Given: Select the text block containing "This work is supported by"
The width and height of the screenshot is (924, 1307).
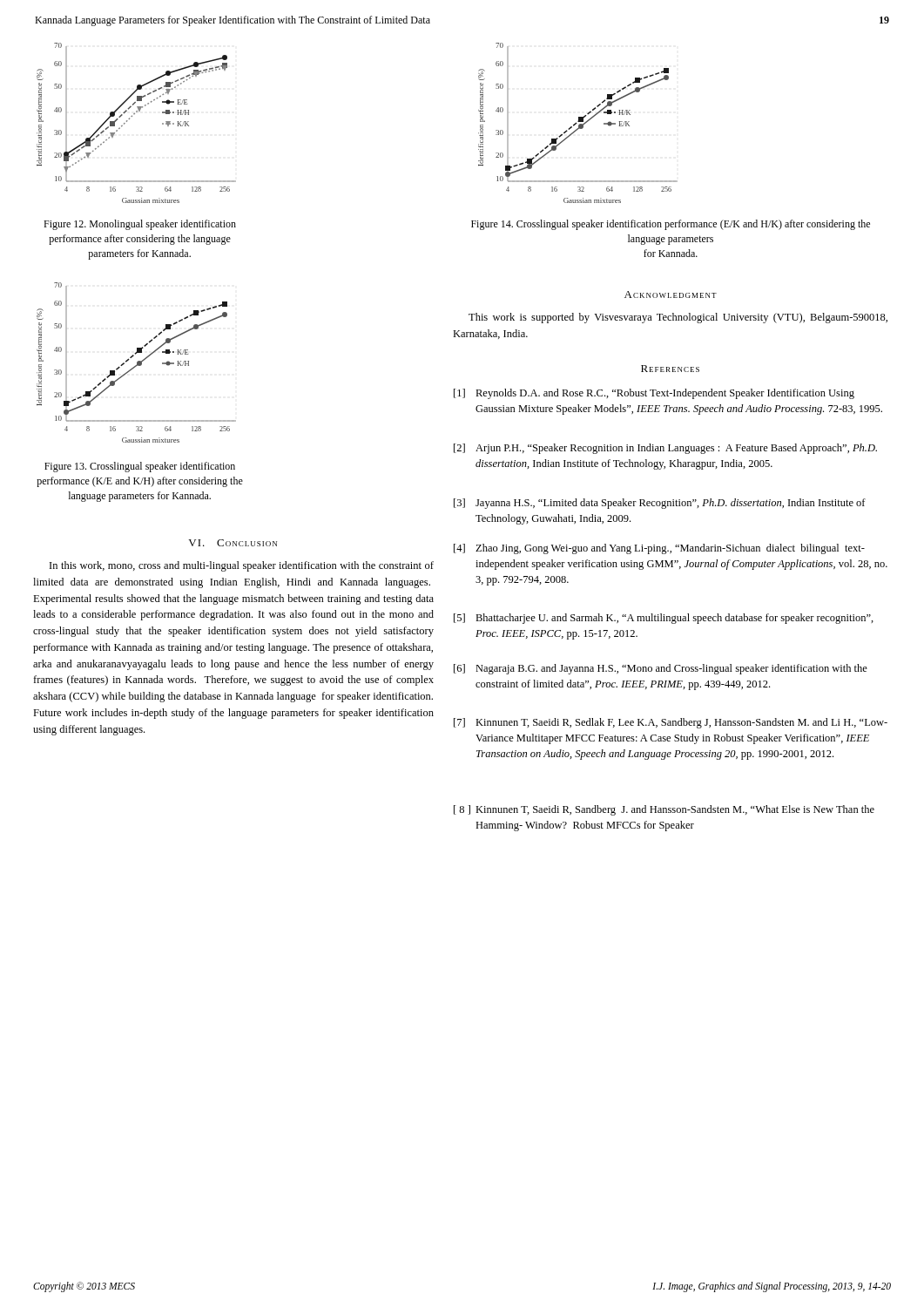Looking at the screenshot, I should coord(671,326).
